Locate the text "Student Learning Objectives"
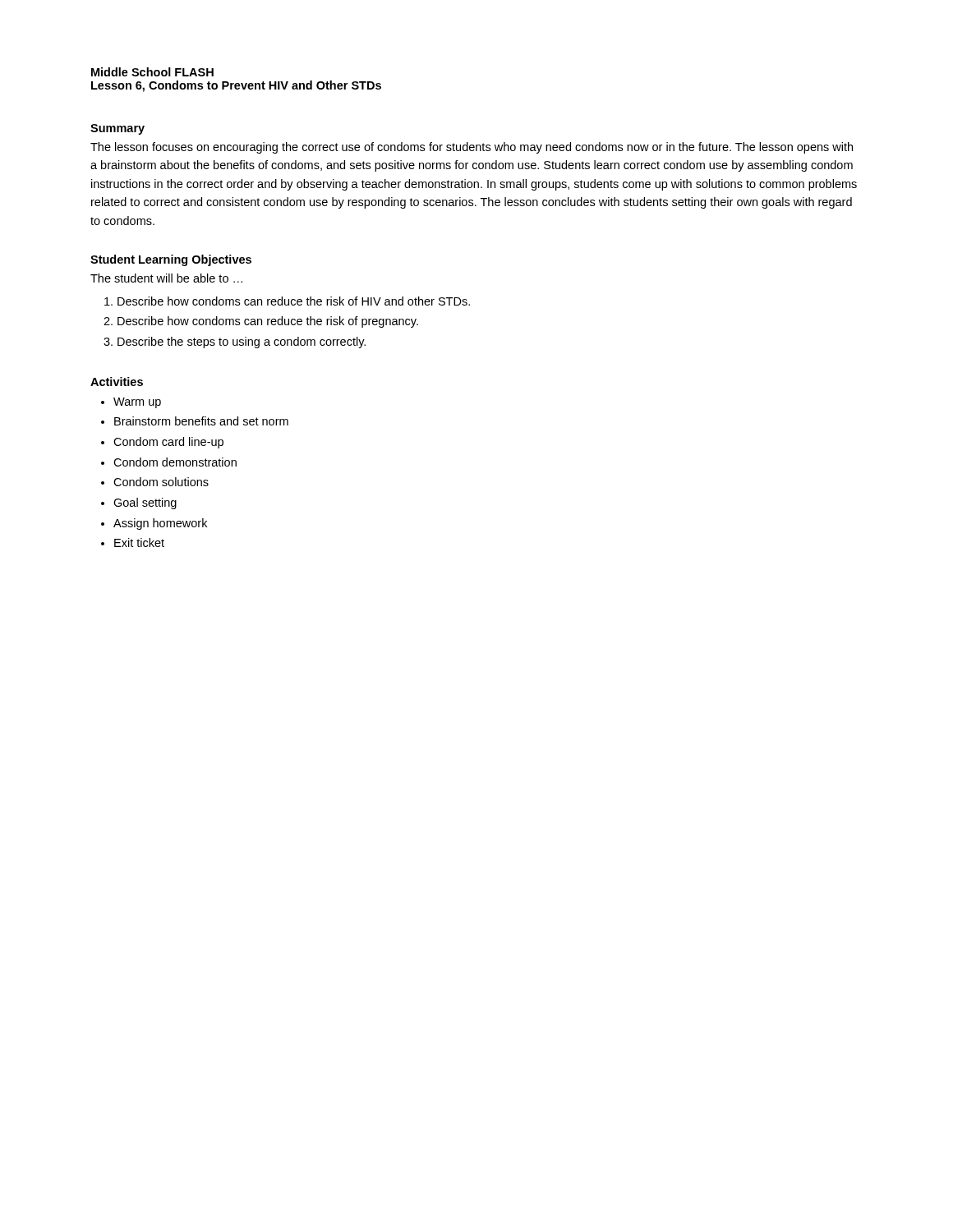 pyautogui.click(x=171, y=260)
